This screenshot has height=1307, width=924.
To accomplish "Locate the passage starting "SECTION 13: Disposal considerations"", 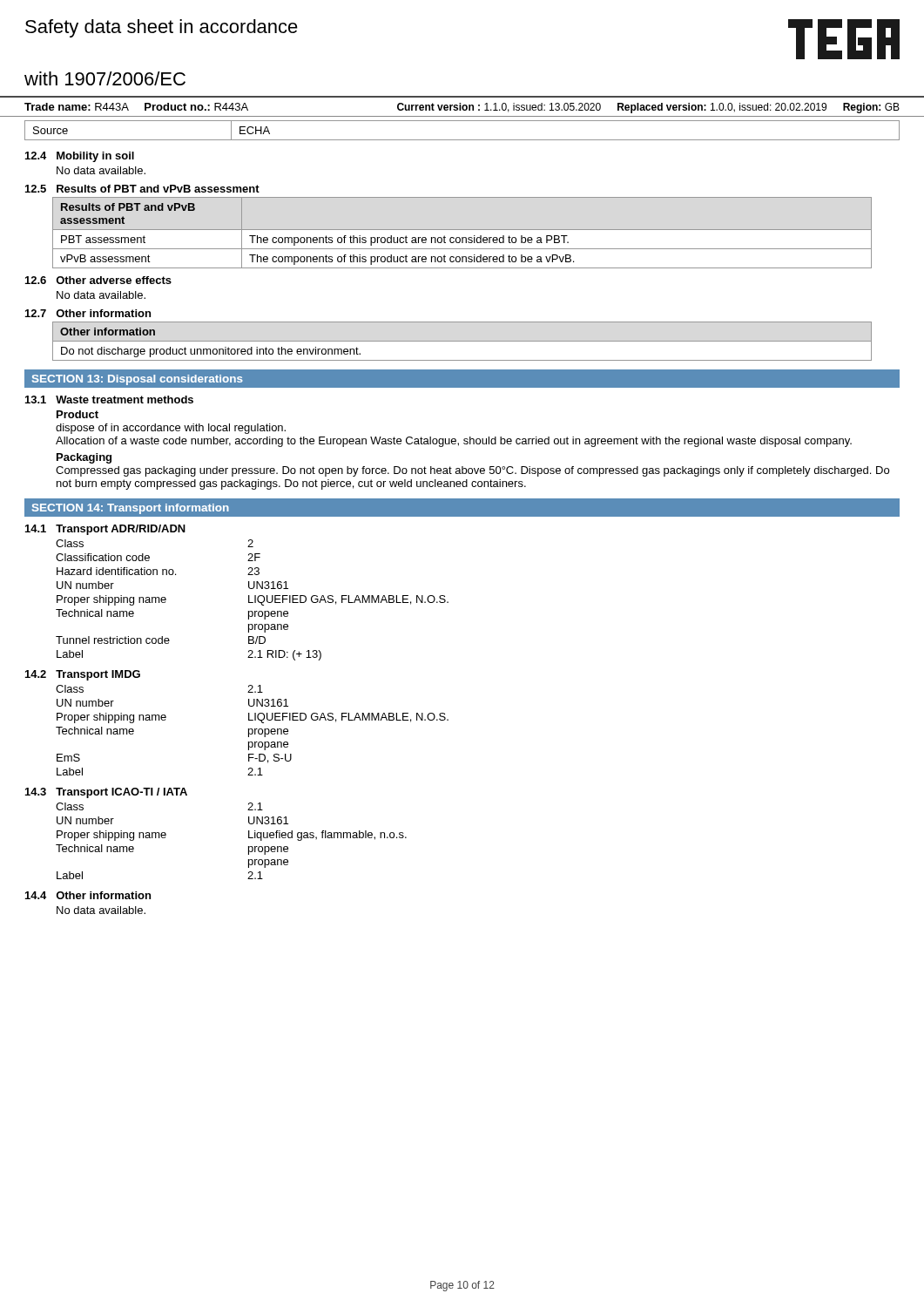I will click(x=137, y=379).
